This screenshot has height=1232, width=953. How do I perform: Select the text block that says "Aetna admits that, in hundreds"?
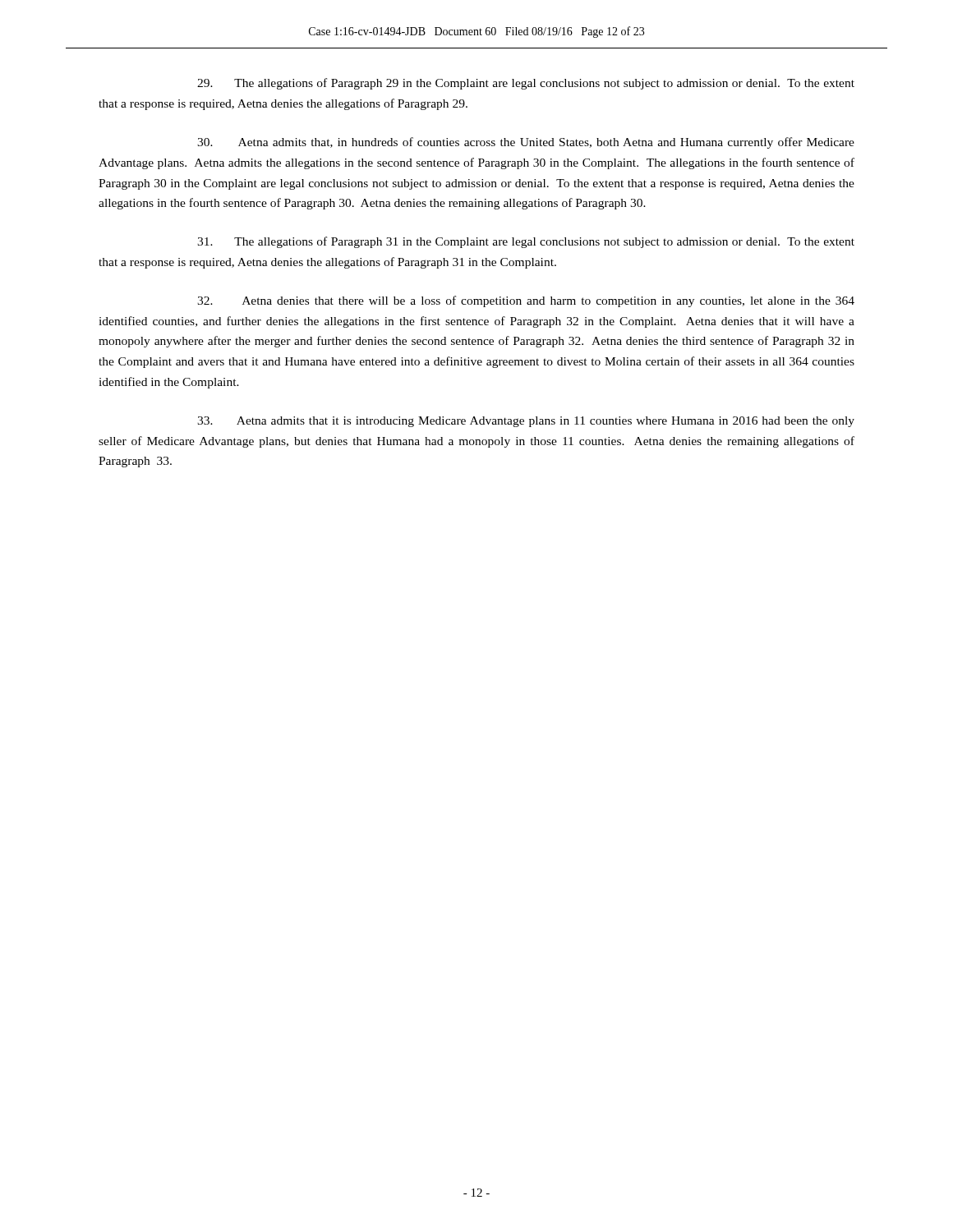(476, 172)
